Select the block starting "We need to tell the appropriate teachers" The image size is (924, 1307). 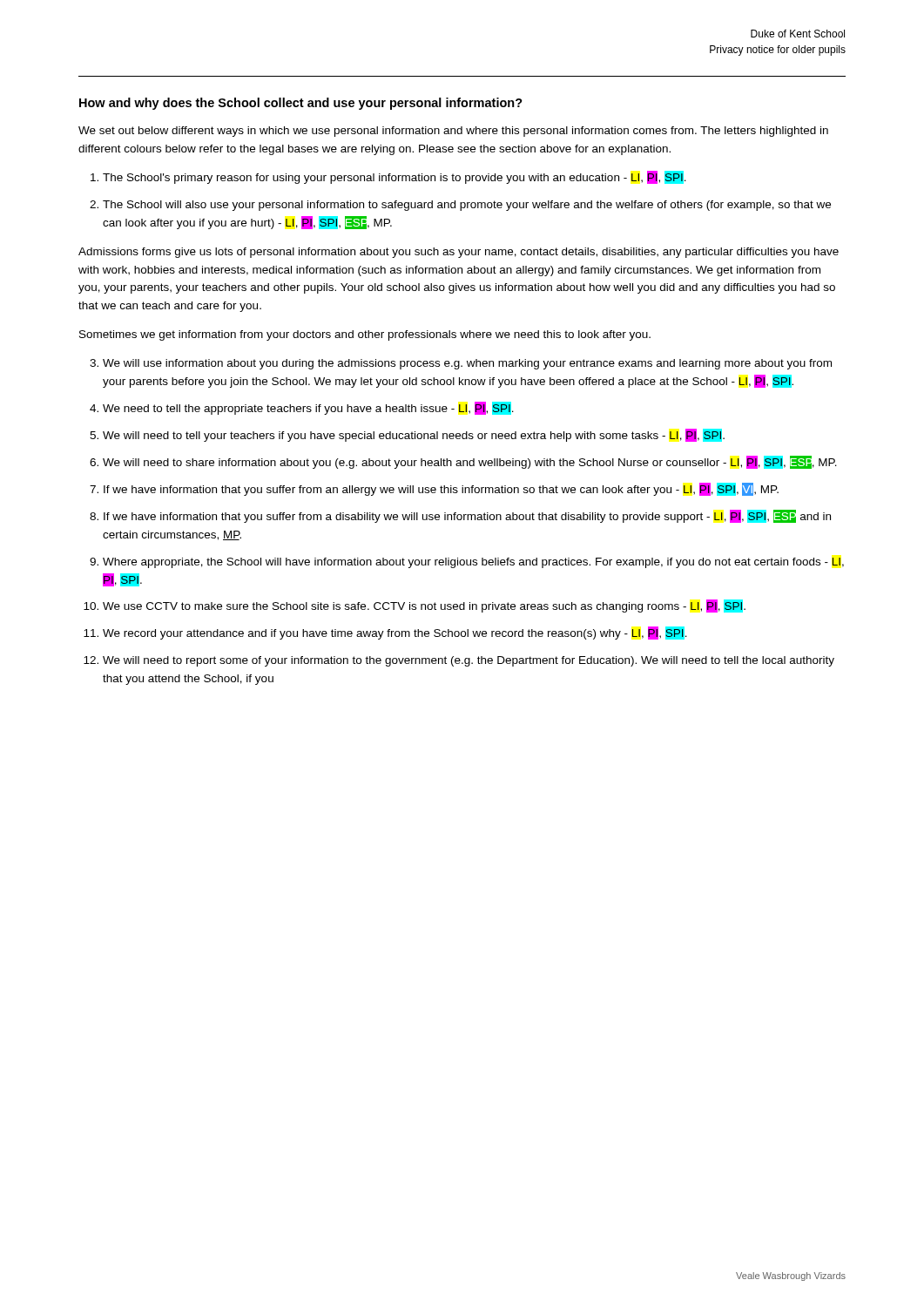(309, 408)
